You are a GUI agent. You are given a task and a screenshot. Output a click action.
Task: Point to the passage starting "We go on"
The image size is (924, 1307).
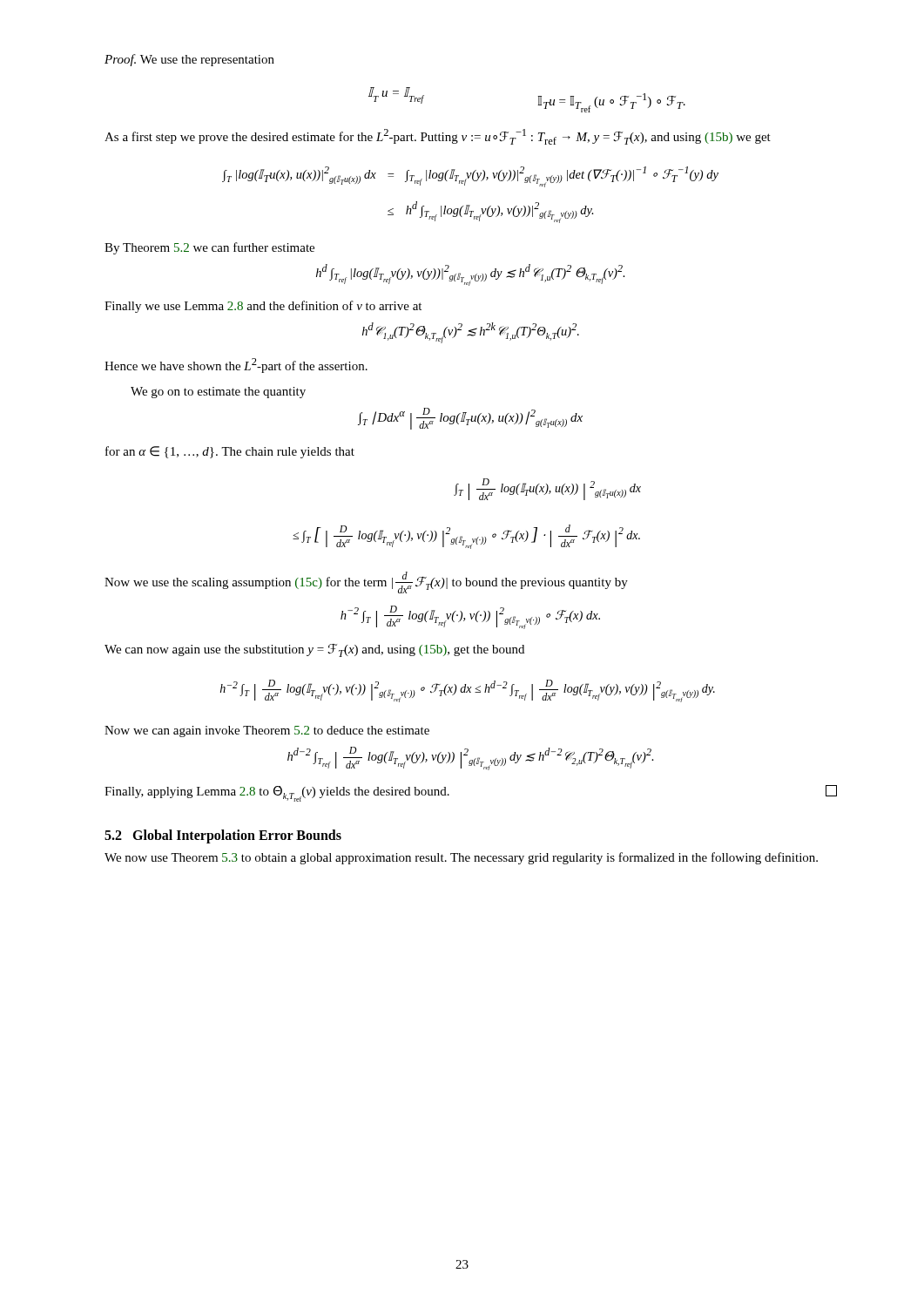(x=218, y=391)
